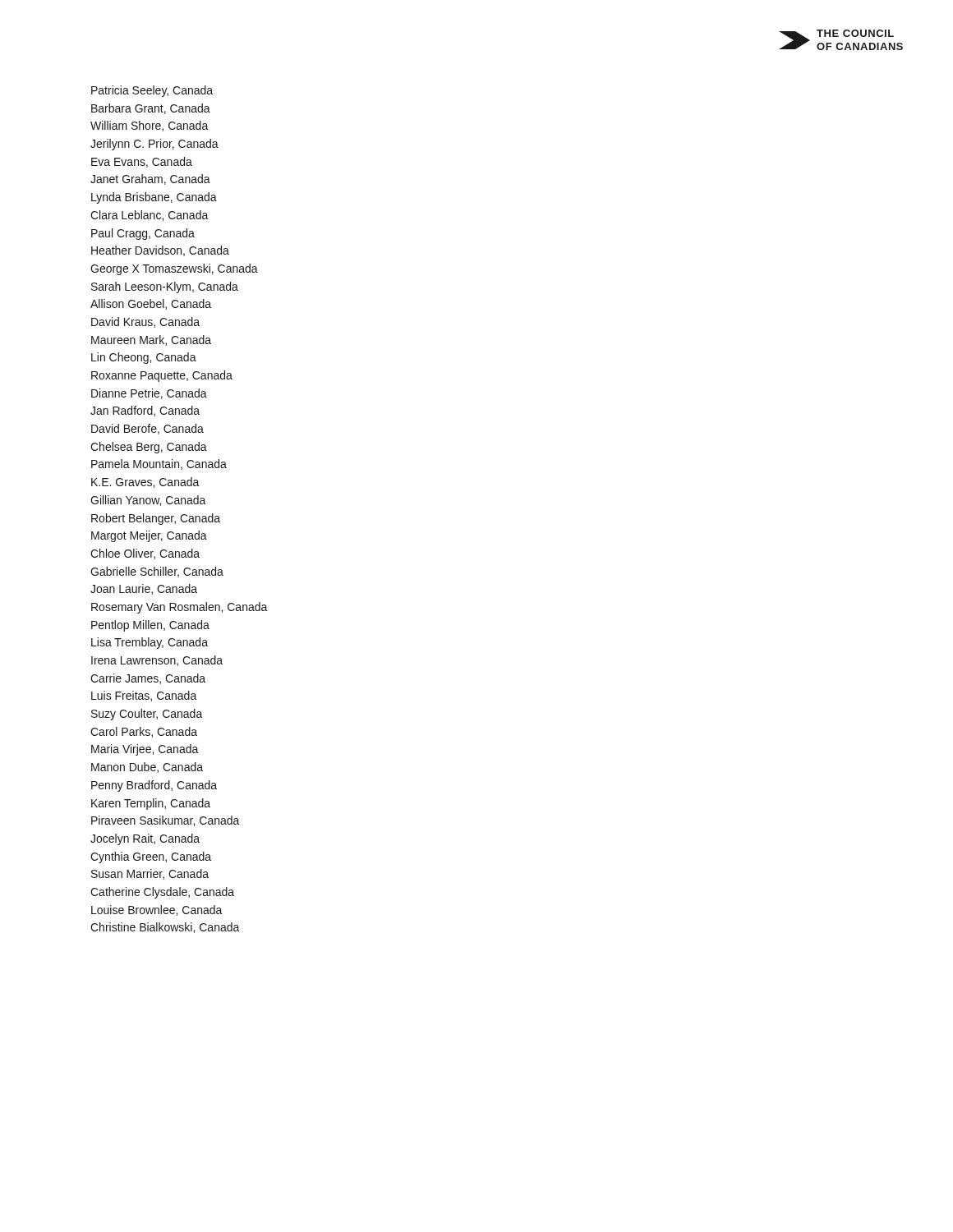Locate the list item with the text "Luis Freitas, Canada"
The image size is (953, 1232).
143,696
